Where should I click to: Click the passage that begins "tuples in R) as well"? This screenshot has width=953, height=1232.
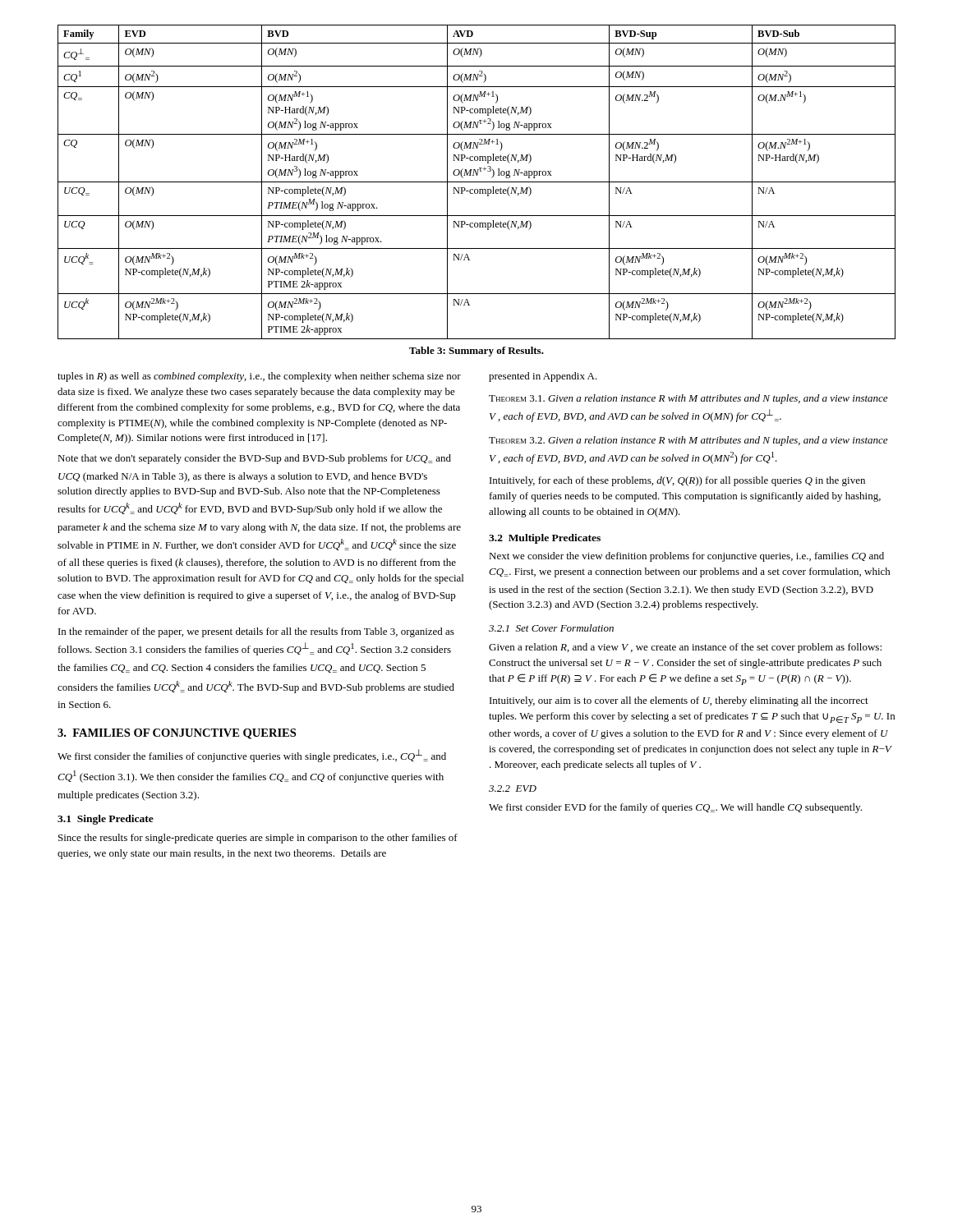point(261,408)
